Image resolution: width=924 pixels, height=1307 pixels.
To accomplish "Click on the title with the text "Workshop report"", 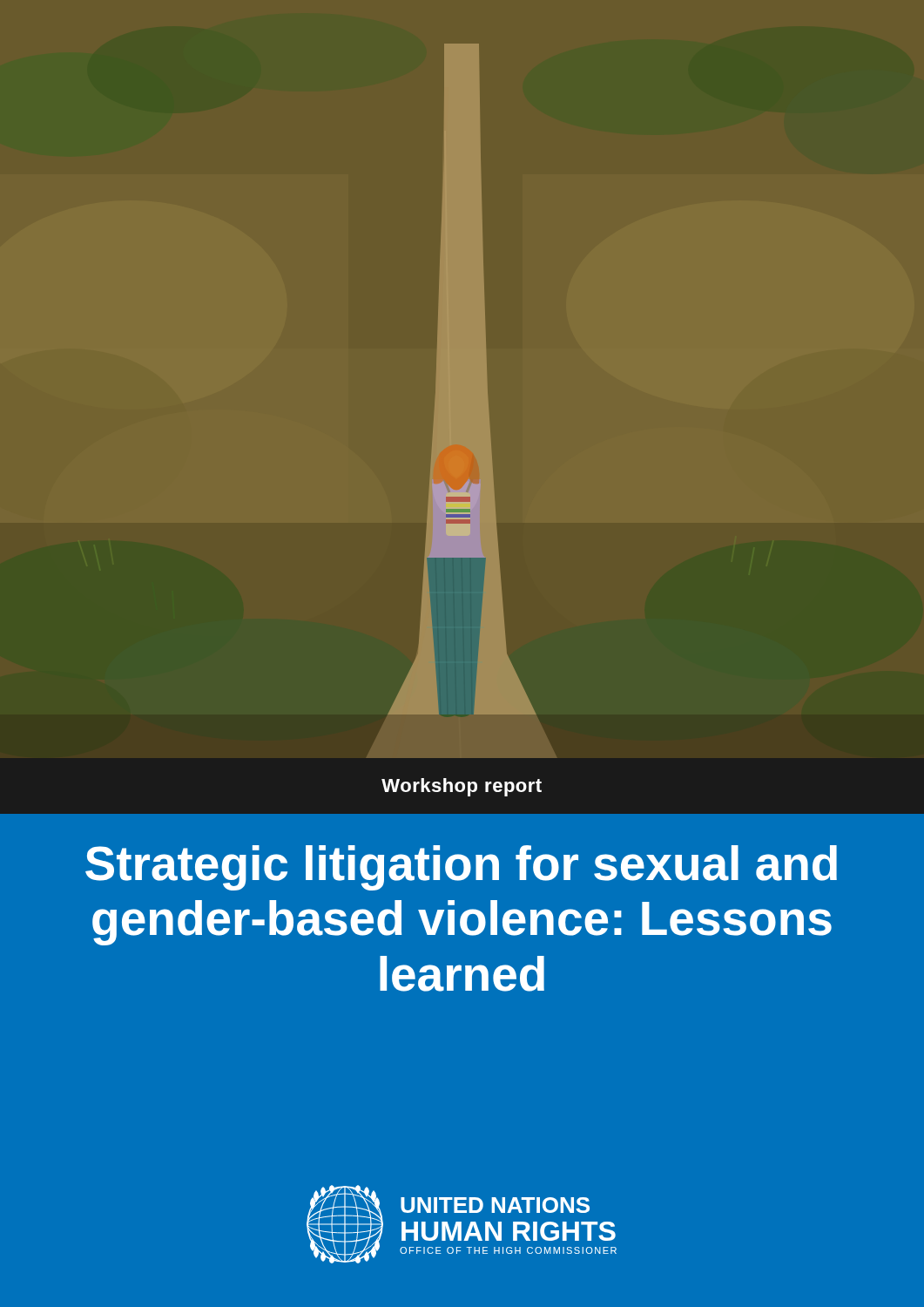I will point(462,786).
